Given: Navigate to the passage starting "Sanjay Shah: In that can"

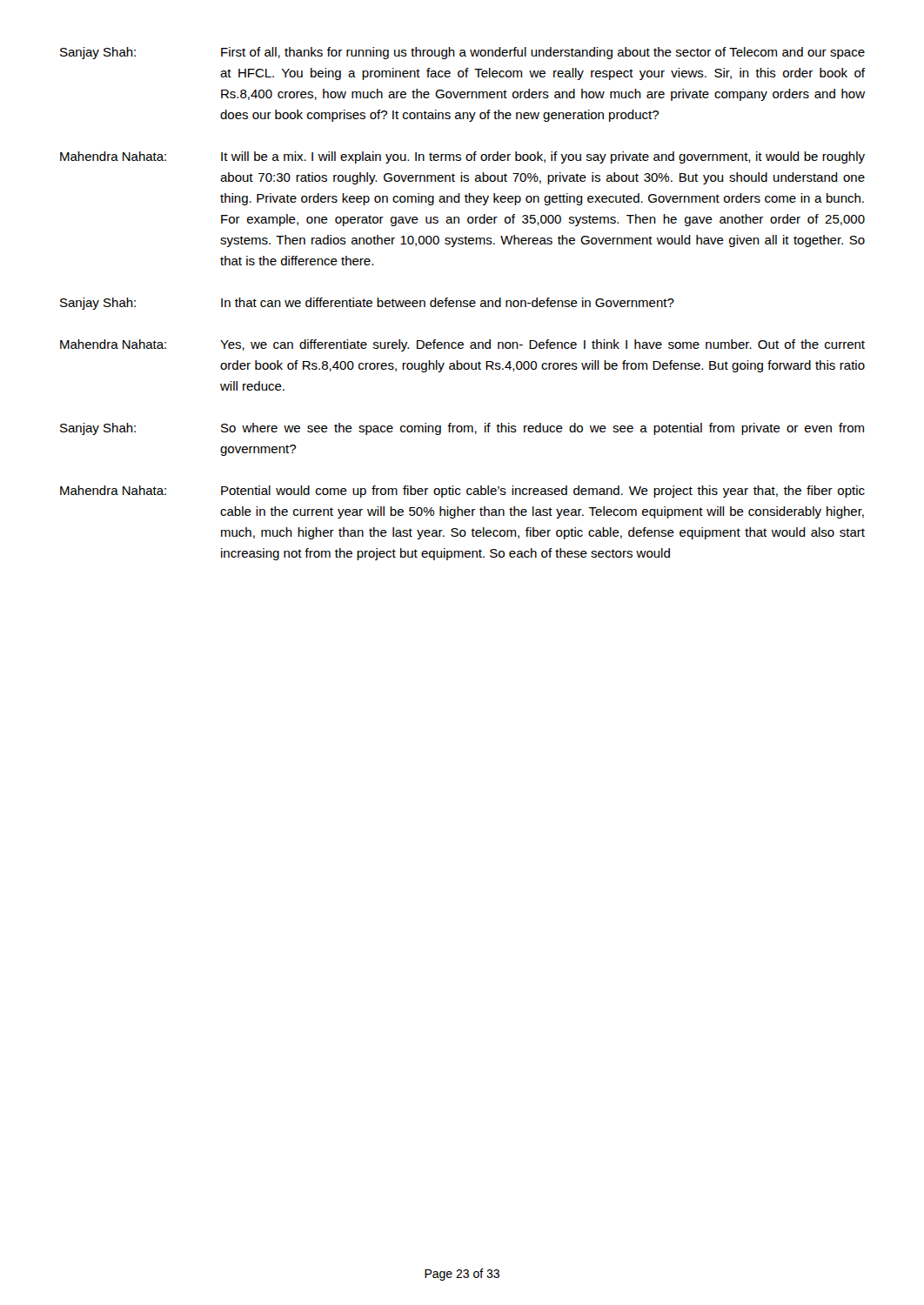Looking at the screenshot, I should pos(462,303).
